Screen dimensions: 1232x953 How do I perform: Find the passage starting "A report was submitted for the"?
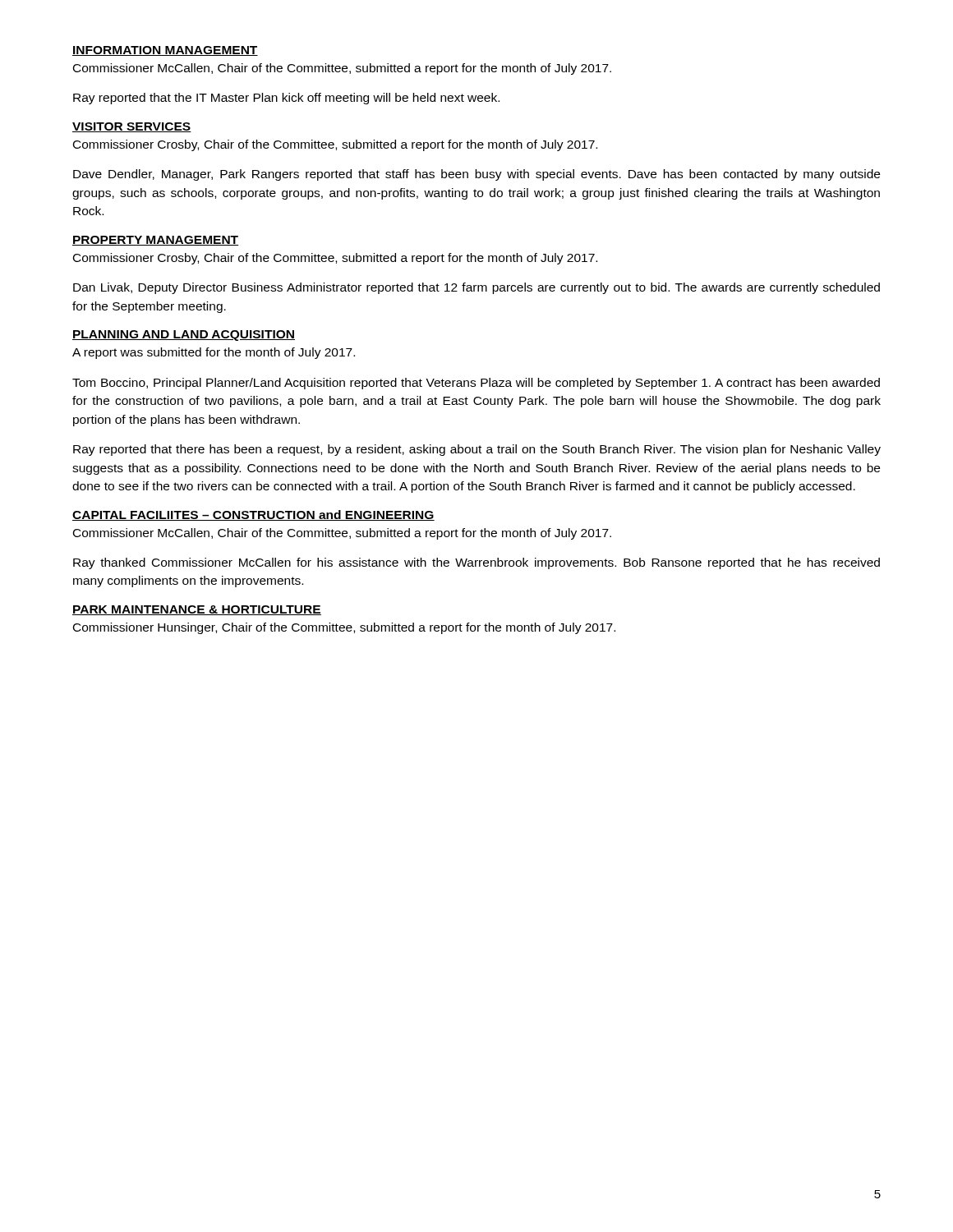coord(214,352)
